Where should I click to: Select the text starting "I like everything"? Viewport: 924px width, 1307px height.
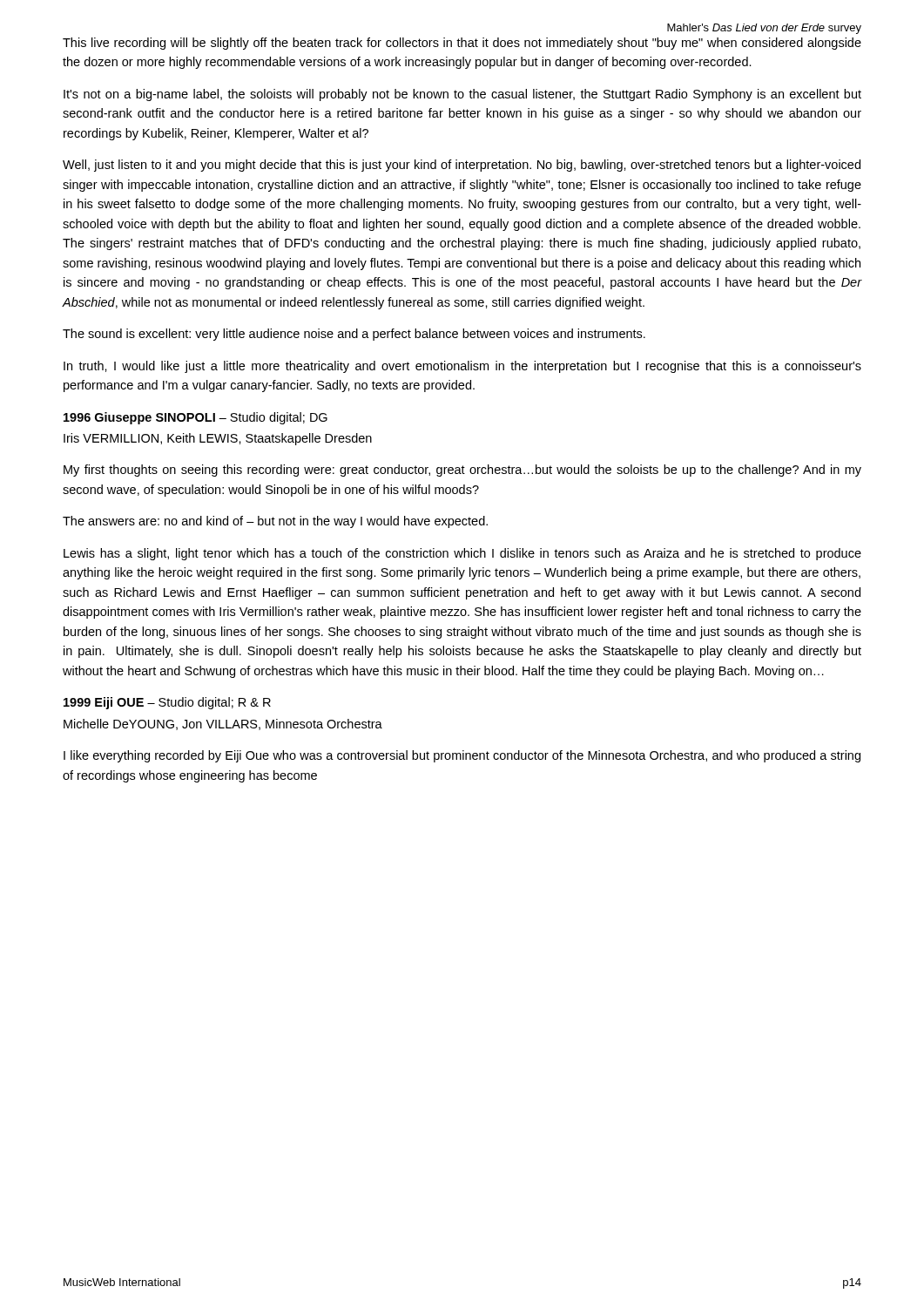462,766
